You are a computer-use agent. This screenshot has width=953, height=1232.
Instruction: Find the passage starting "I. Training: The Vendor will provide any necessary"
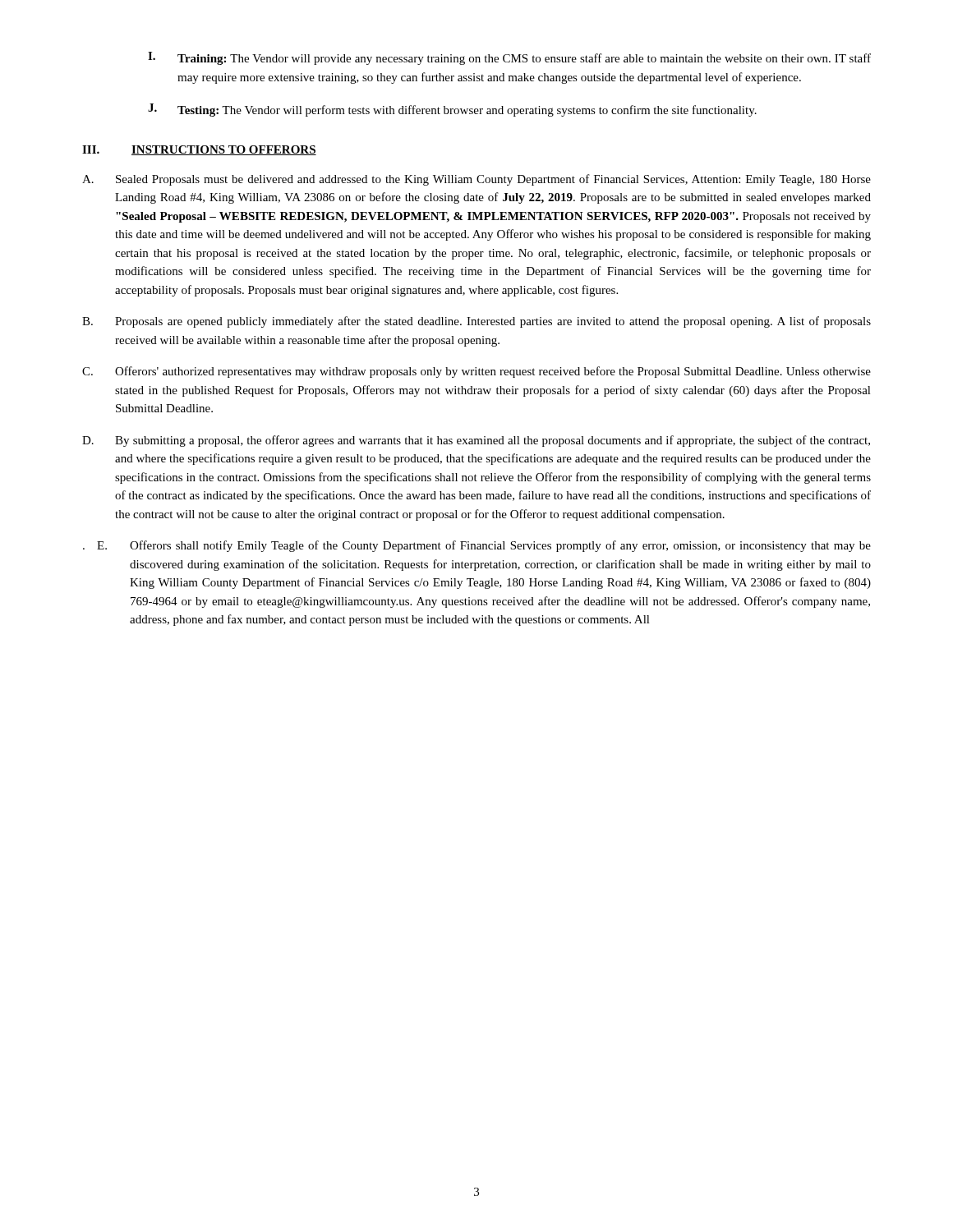click(x=509, y=68)
